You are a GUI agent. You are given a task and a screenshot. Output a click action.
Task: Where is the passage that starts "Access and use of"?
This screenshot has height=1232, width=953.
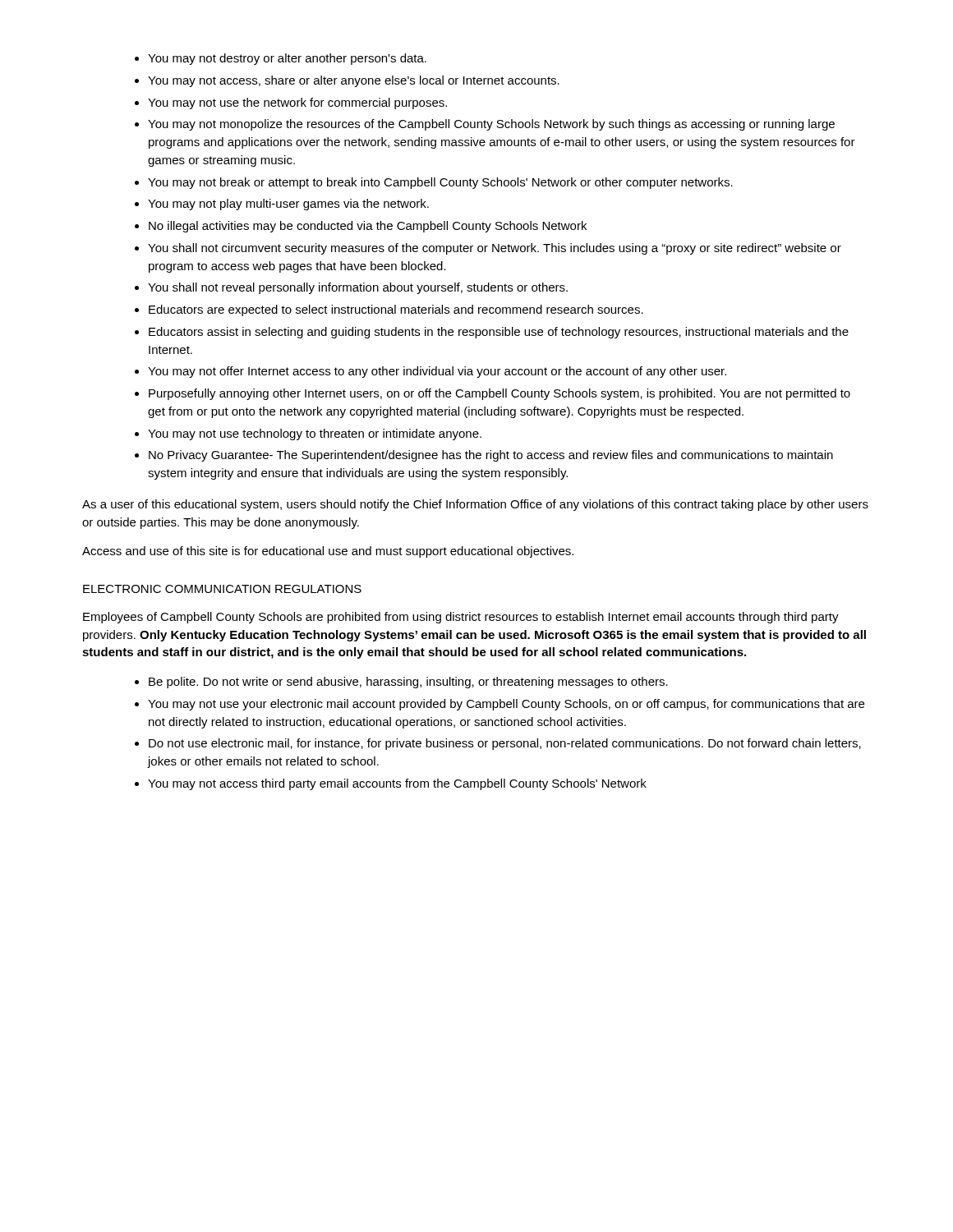(x=328, y=551)
